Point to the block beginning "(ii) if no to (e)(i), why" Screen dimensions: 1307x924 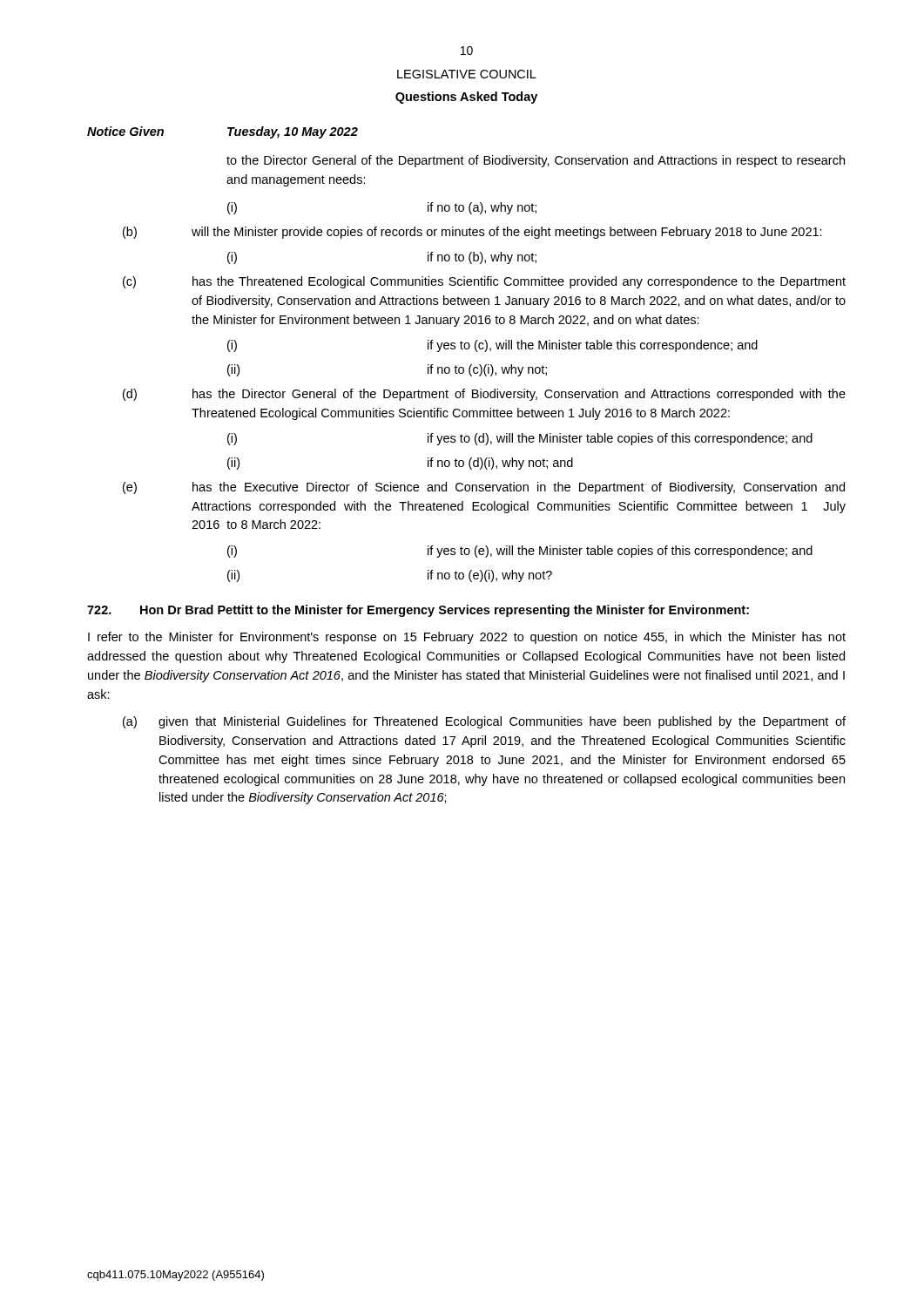(x=466, y=576)
